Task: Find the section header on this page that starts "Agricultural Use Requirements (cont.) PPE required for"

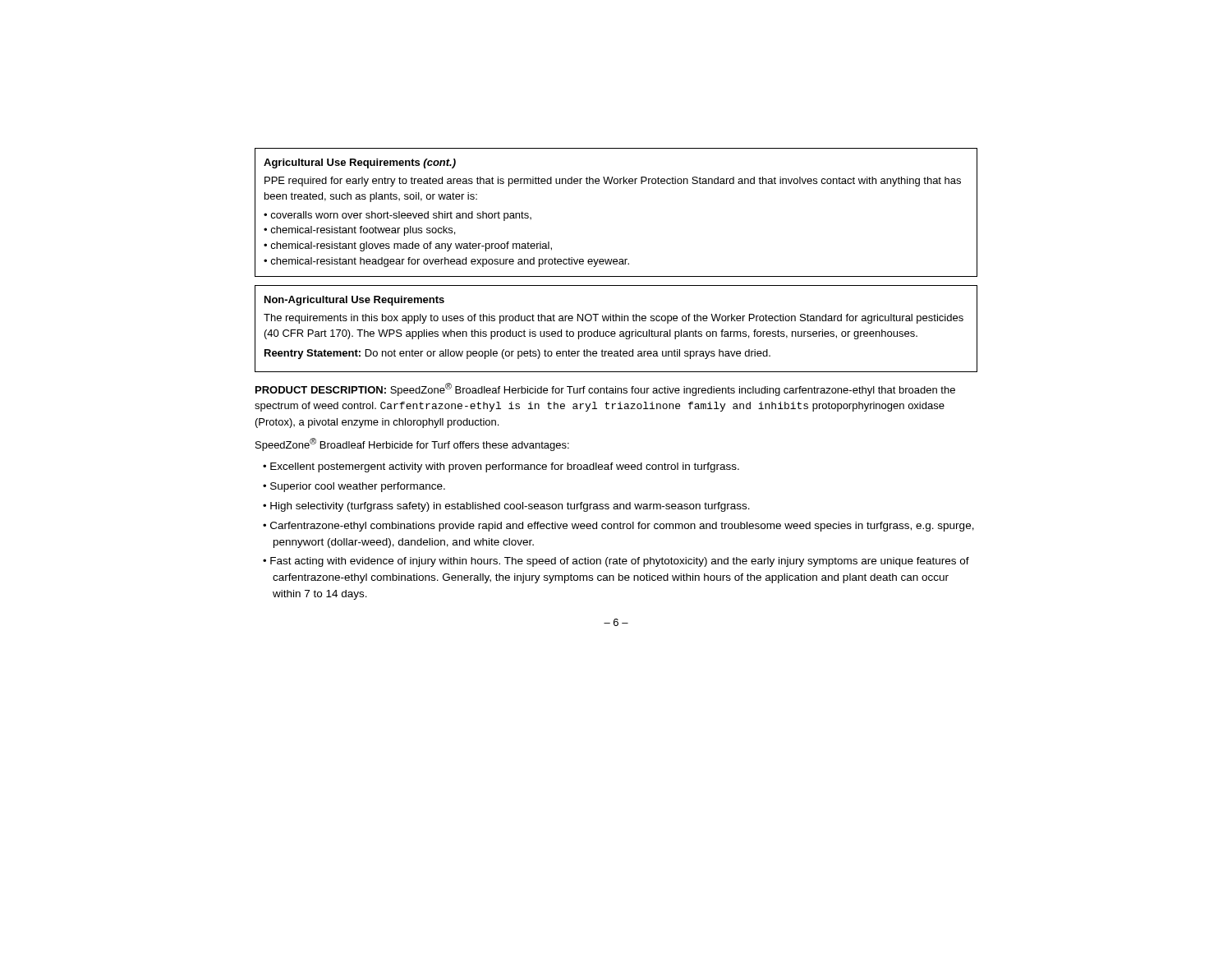Action: tap(360, 163)
